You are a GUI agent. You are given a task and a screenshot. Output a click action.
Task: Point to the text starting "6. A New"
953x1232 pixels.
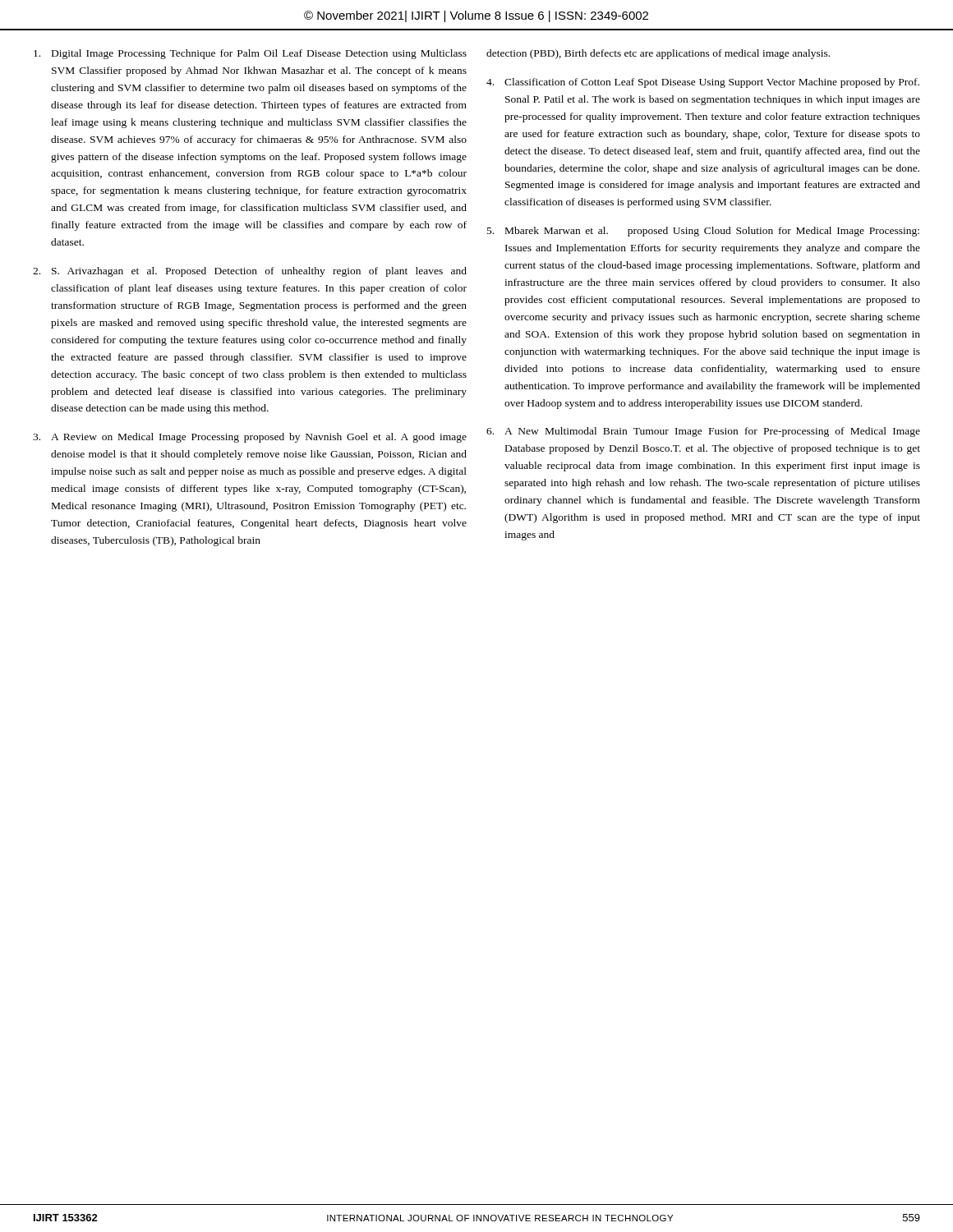(703, 483)
